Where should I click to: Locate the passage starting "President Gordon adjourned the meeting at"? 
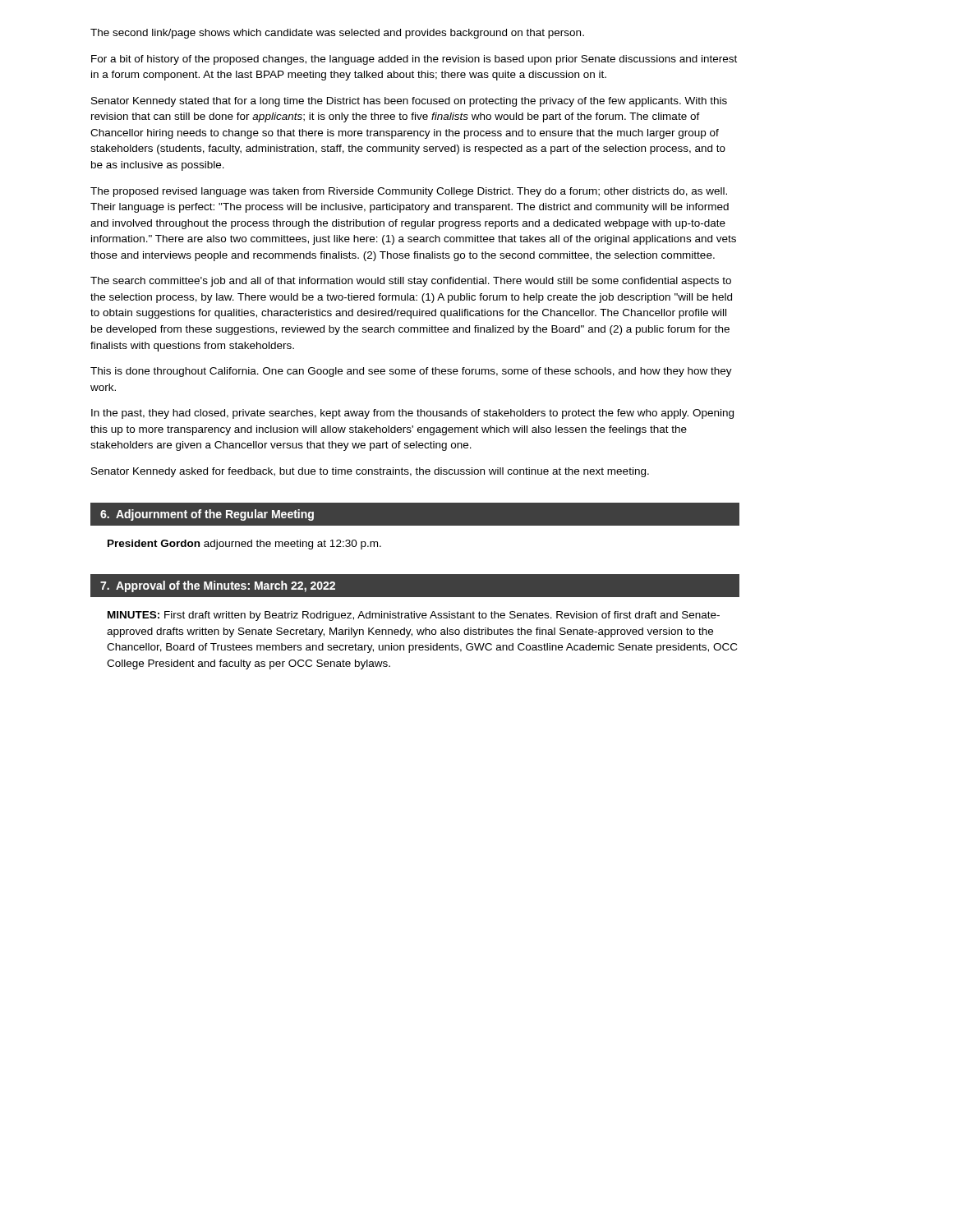(x=244, y=543)
